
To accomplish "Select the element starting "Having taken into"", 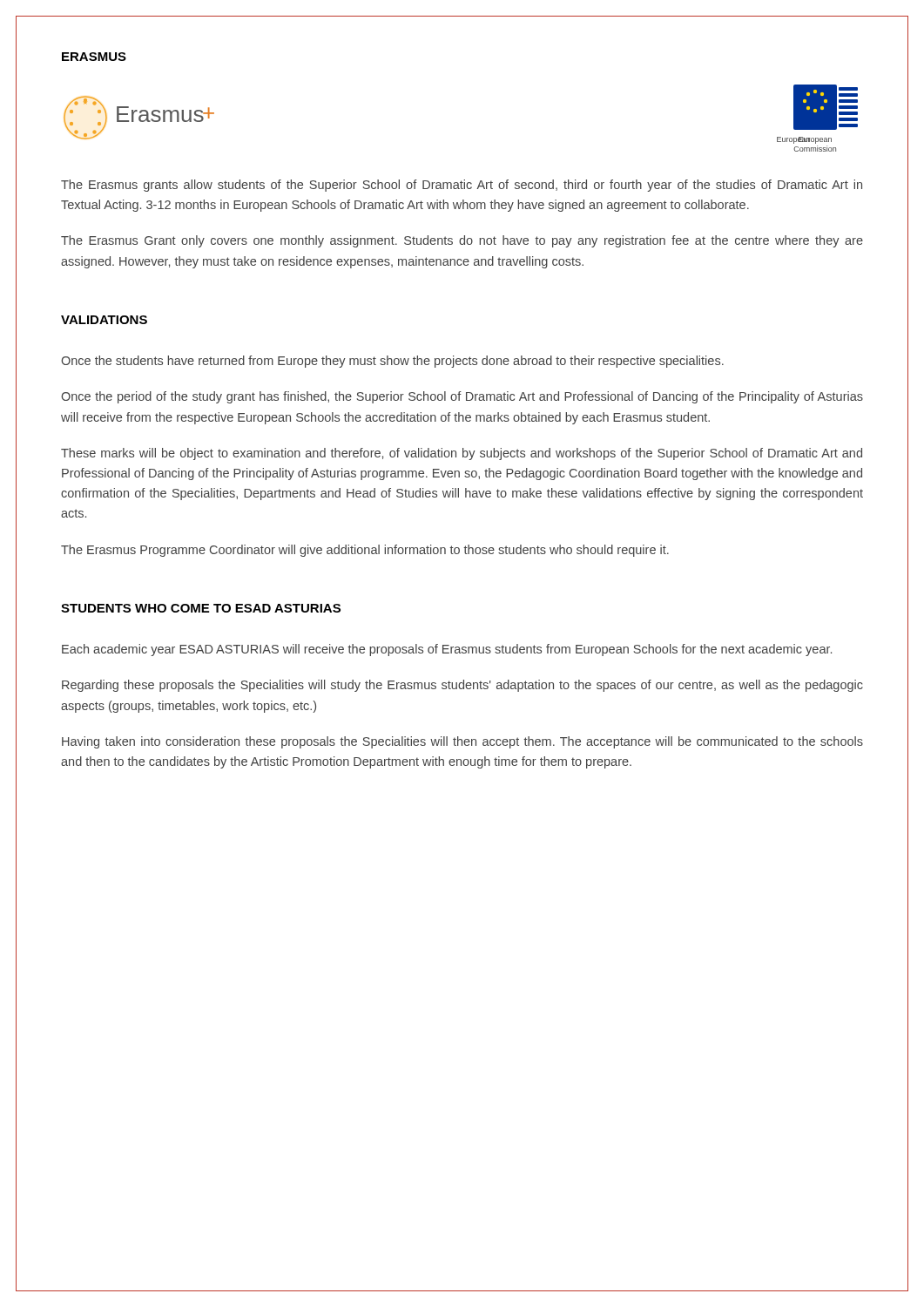I will click(x=462, y=752).
